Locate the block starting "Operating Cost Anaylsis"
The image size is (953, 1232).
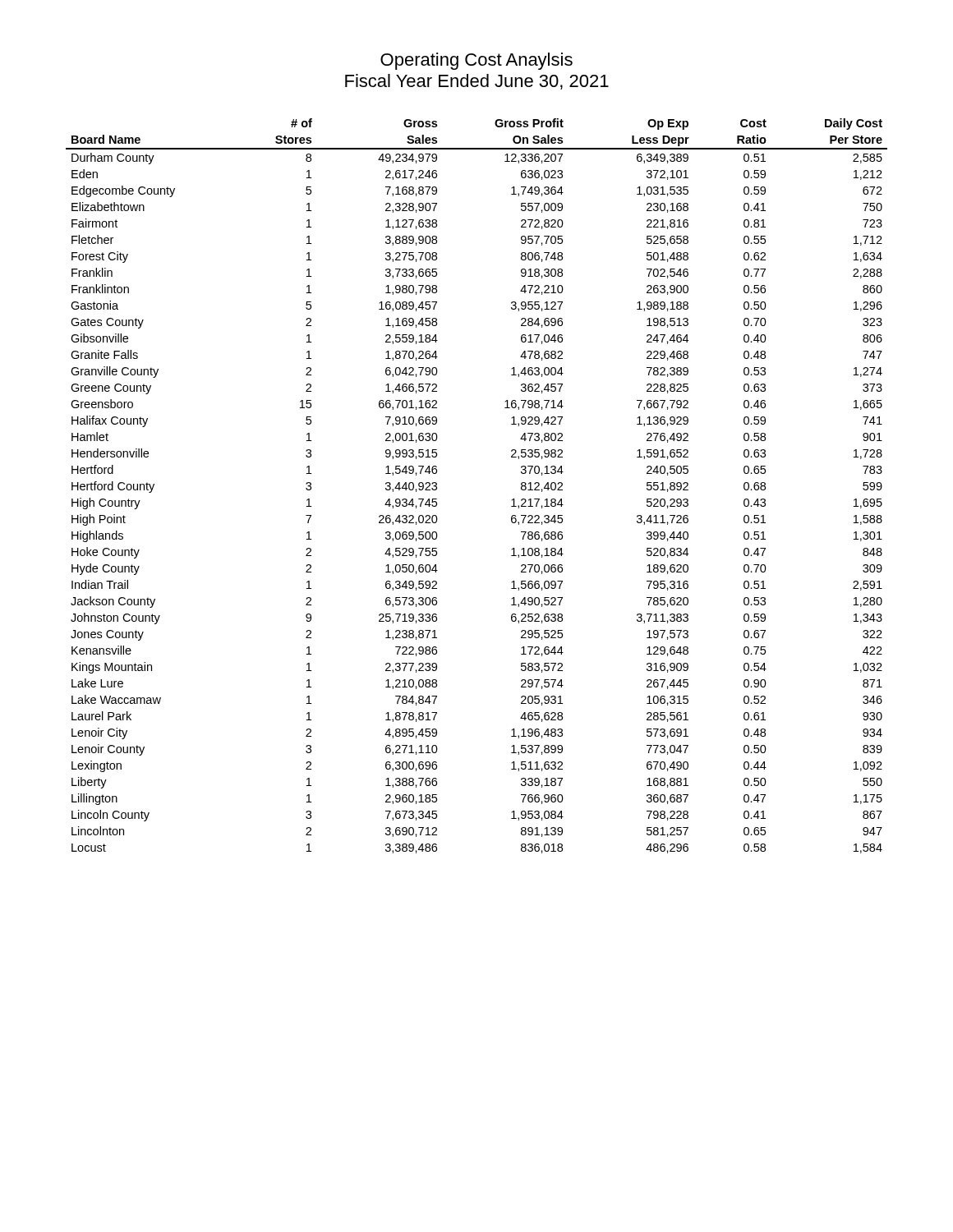coord(476,71)
